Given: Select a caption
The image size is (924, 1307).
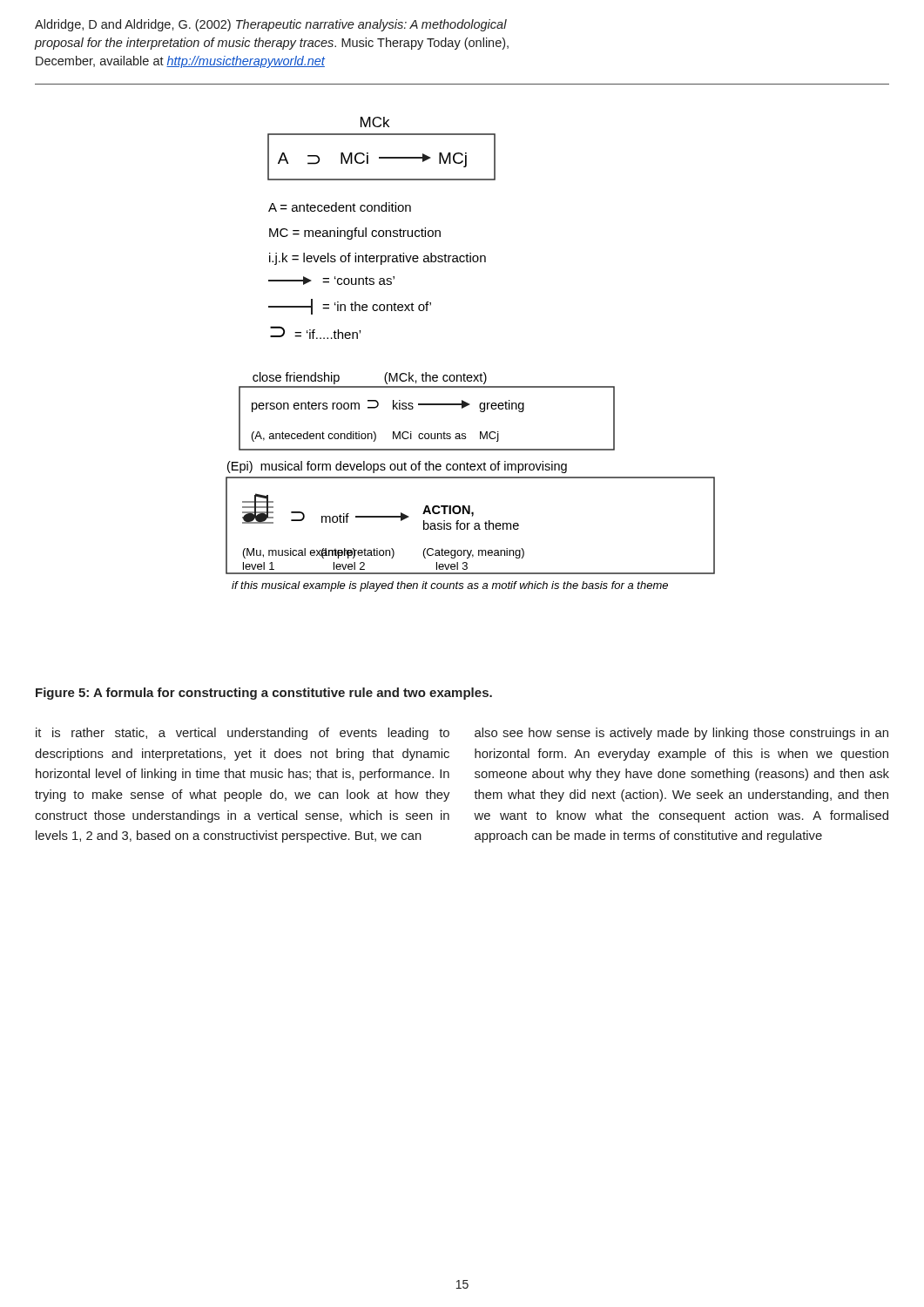Looking at the screenshot, I should [x=462, y=692].
